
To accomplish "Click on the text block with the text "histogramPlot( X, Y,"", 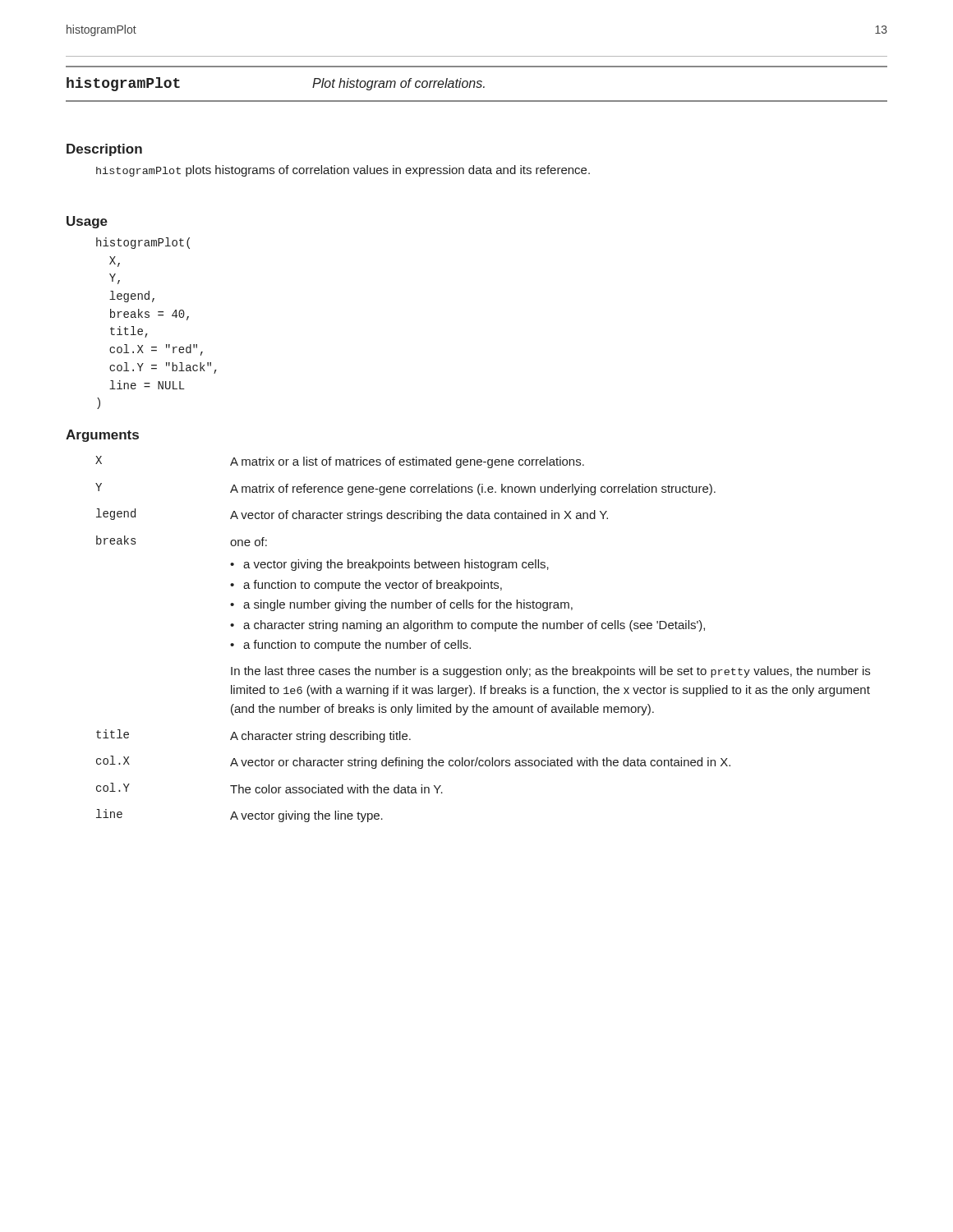I will (157, 323).
